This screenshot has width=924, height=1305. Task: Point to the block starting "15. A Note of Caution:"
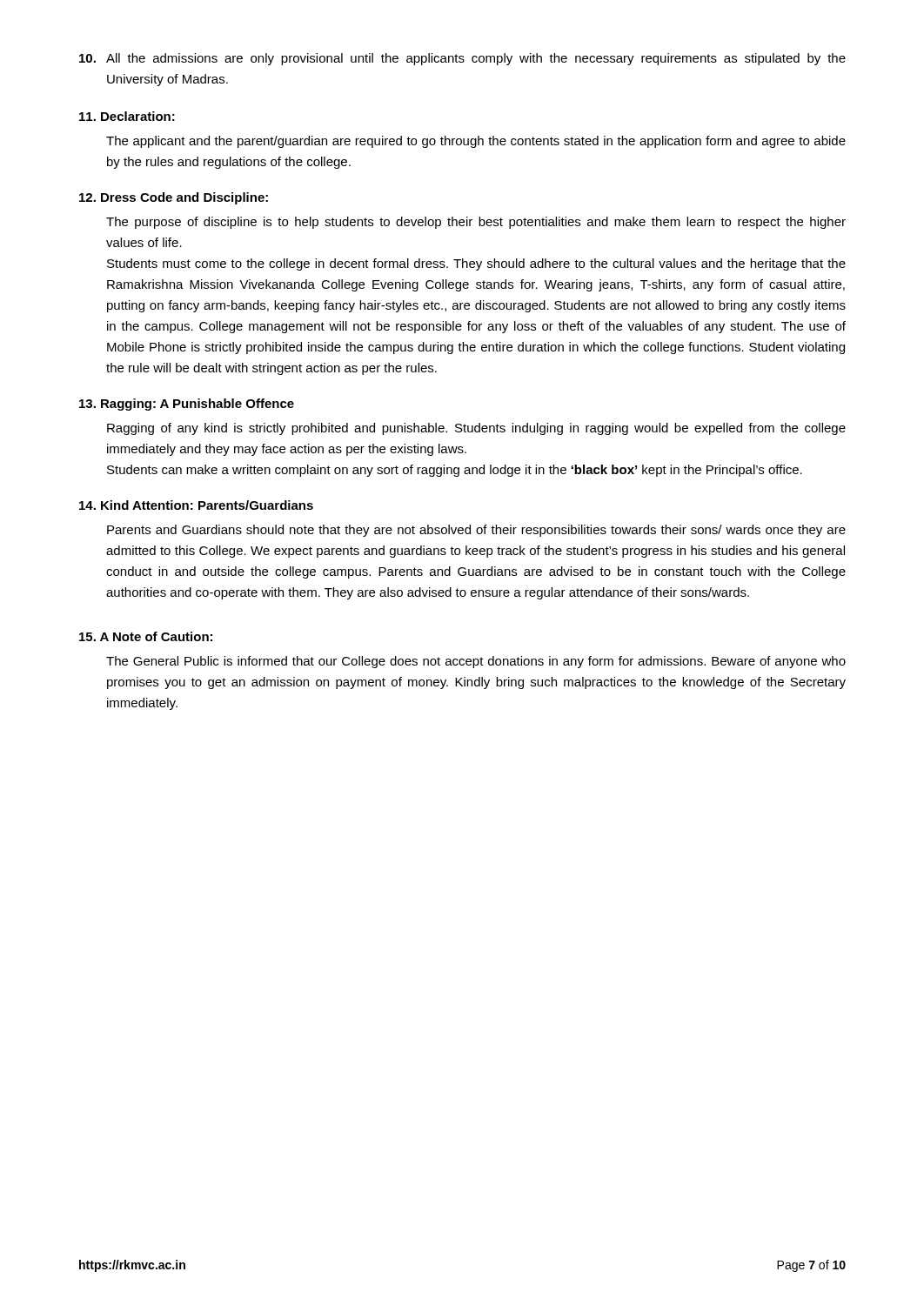[146, 636]
